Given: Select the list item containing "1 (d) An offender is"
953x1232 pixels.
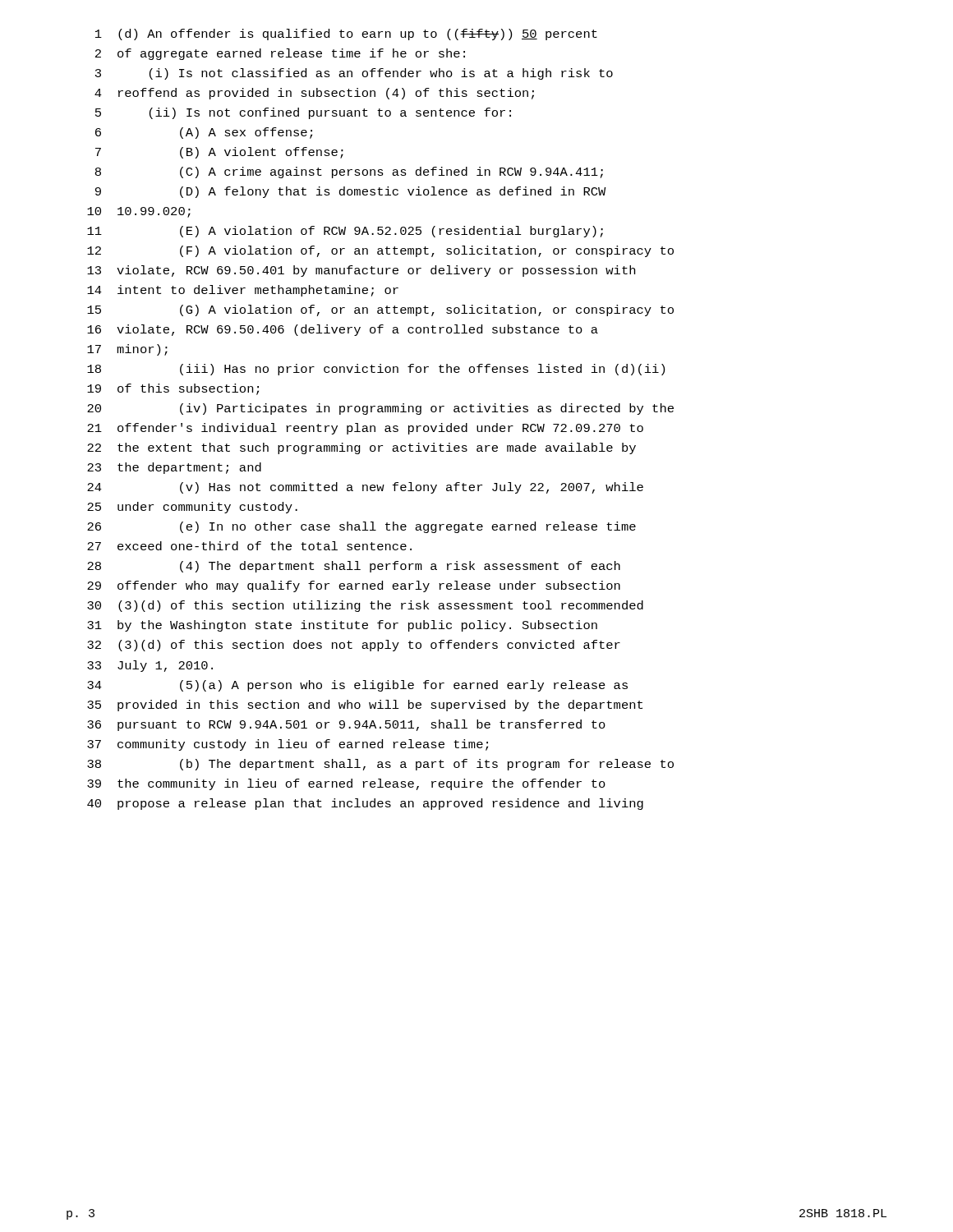Looking at the screenshot, I should (x=476, y=34).
